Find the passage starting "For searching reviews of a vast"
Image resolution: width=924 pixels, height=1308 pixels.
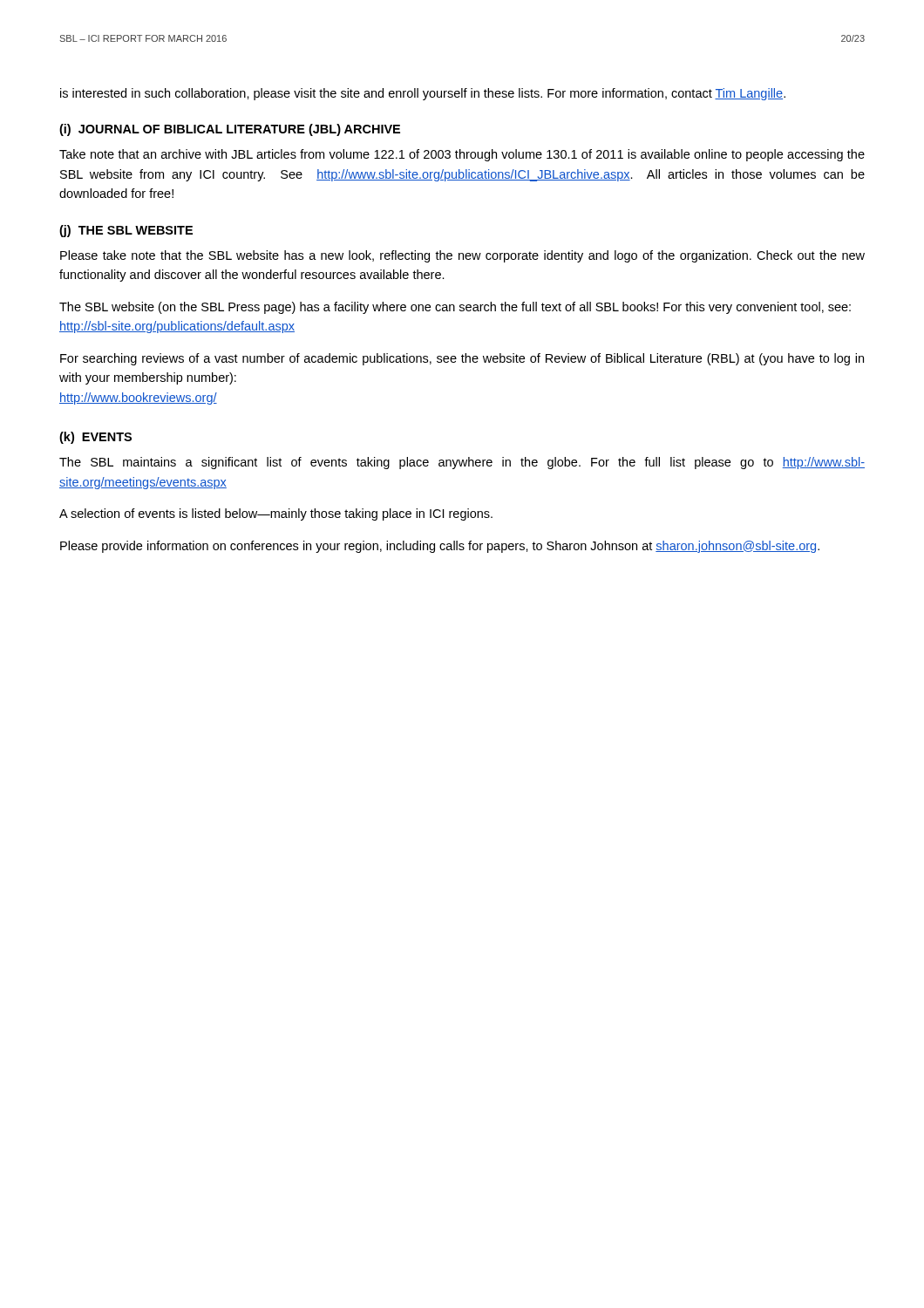click(x=462, y=359)
